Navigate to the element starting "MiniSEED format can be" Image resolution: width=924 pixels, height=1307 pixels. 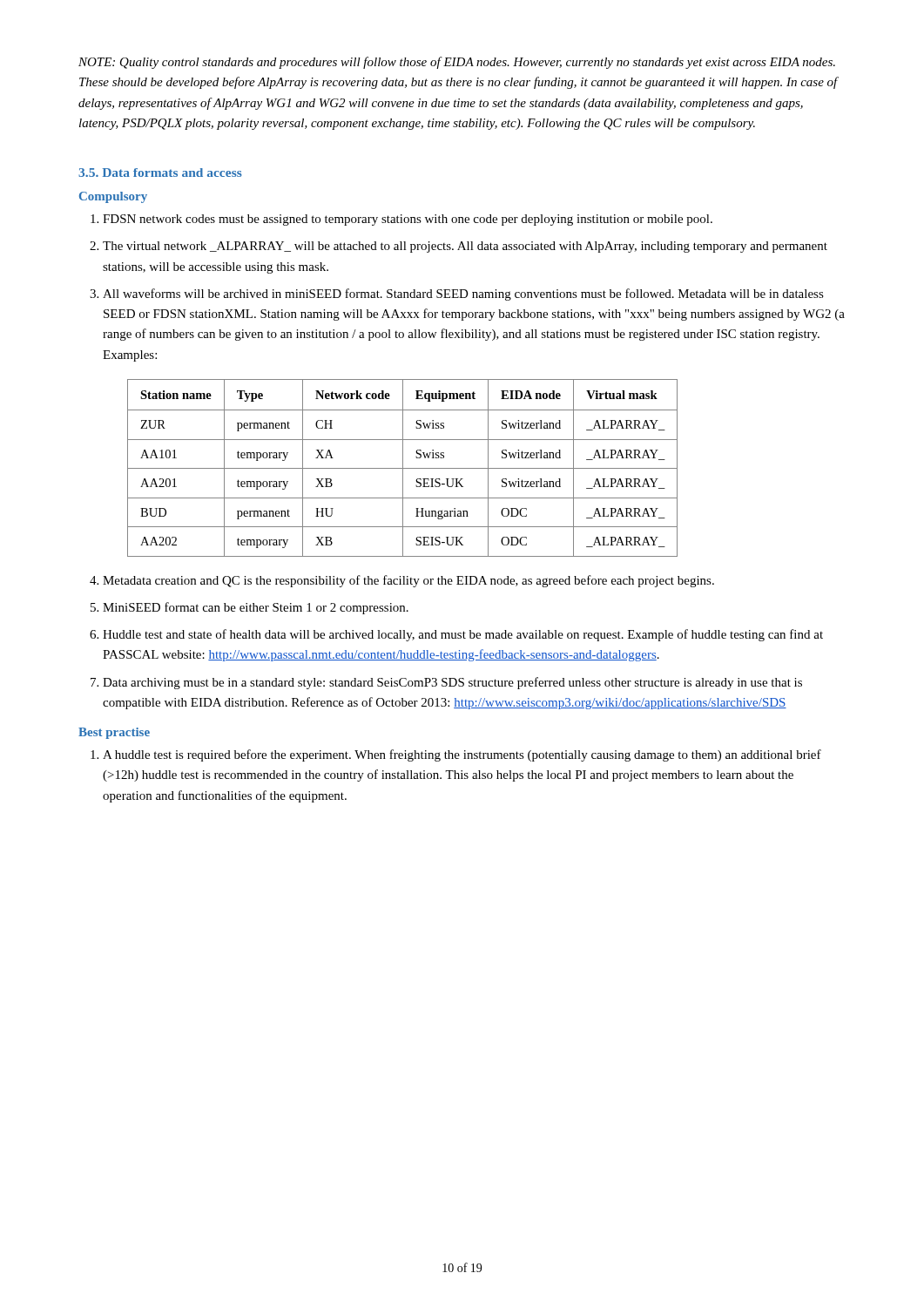click(256, 607)
